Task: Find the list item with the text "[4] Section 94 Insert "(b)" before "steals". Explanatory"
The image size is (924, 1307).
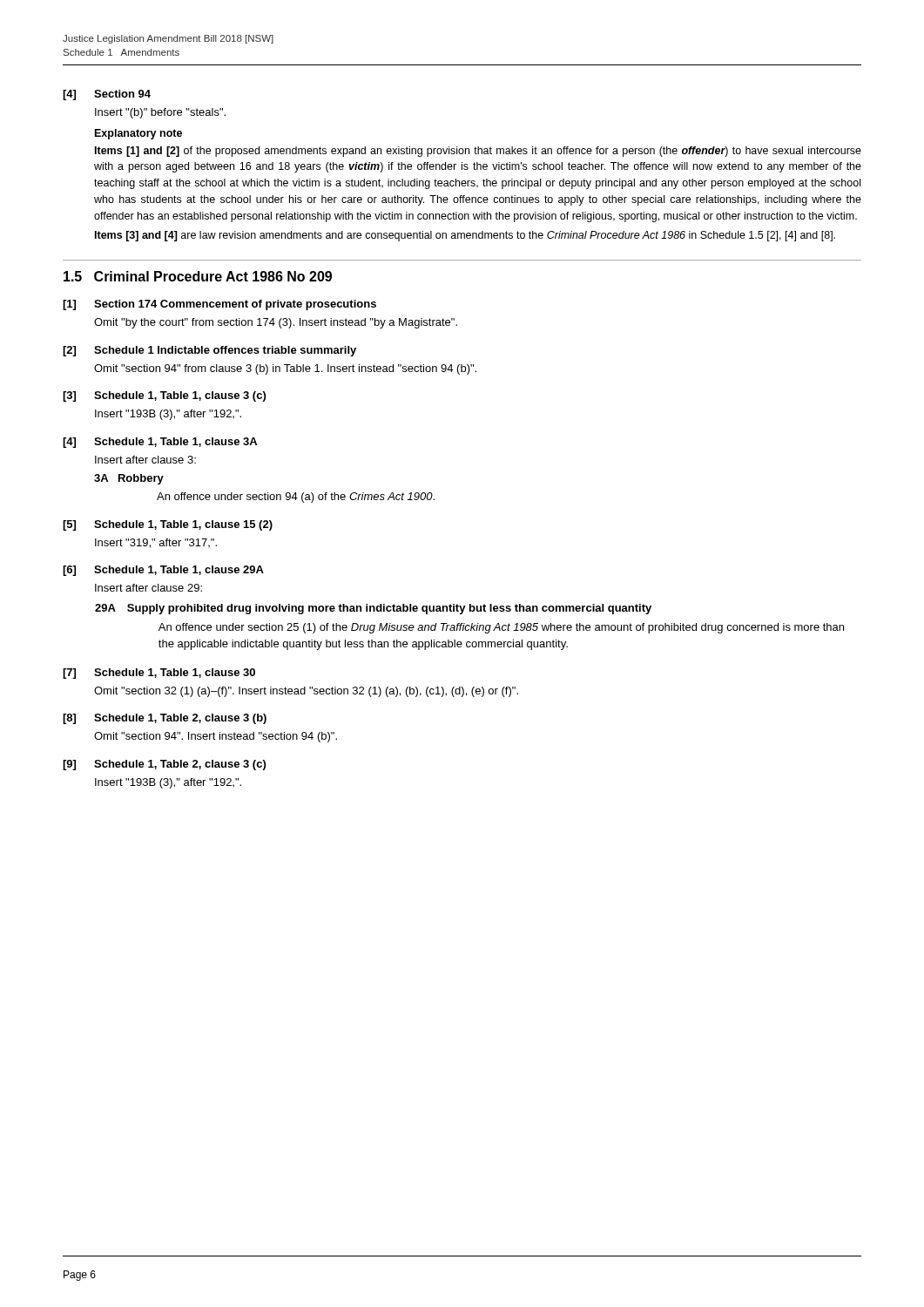Action: pos(462,166)
